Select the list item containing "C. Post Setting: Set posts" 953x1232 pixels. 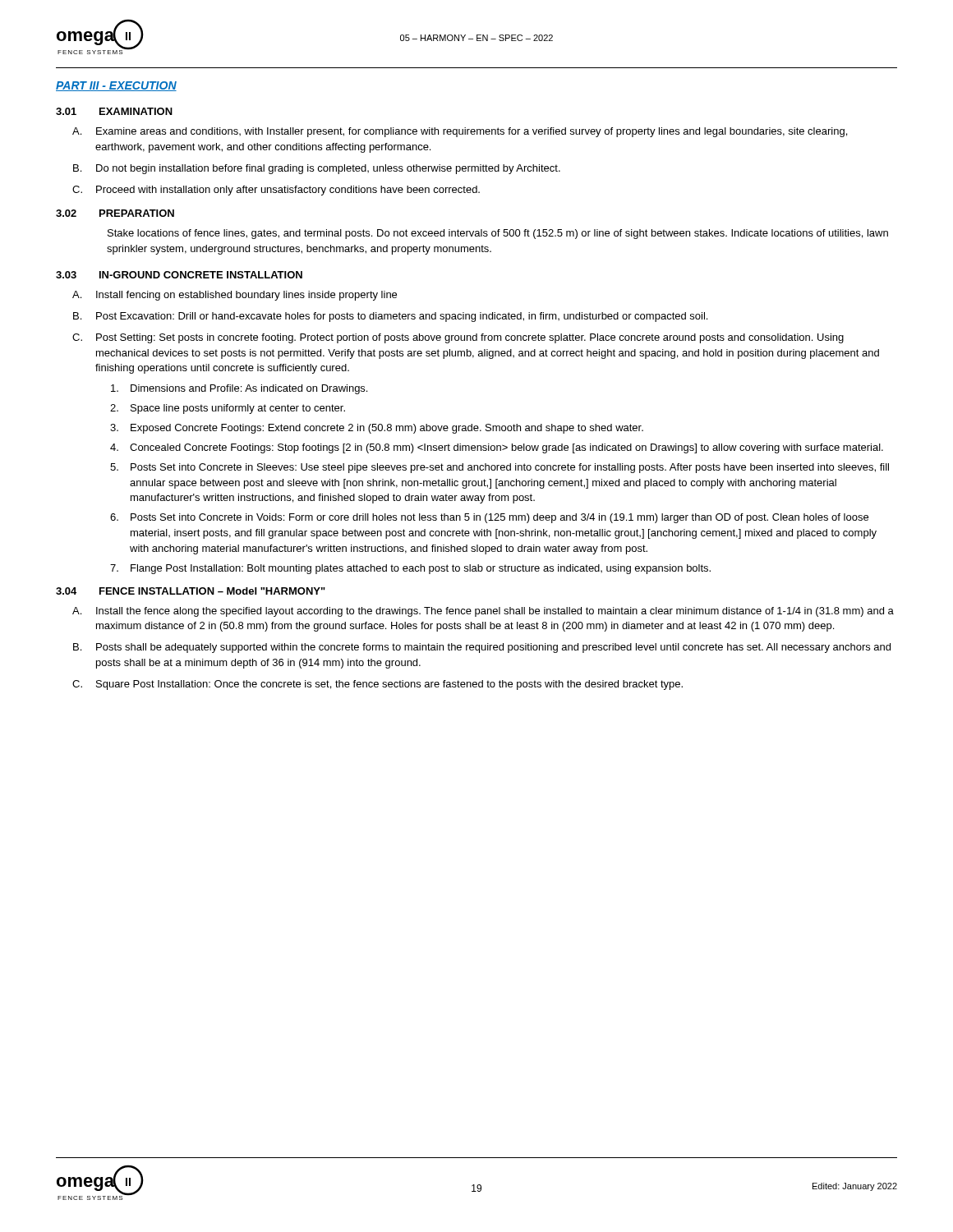tap(485, 353)
